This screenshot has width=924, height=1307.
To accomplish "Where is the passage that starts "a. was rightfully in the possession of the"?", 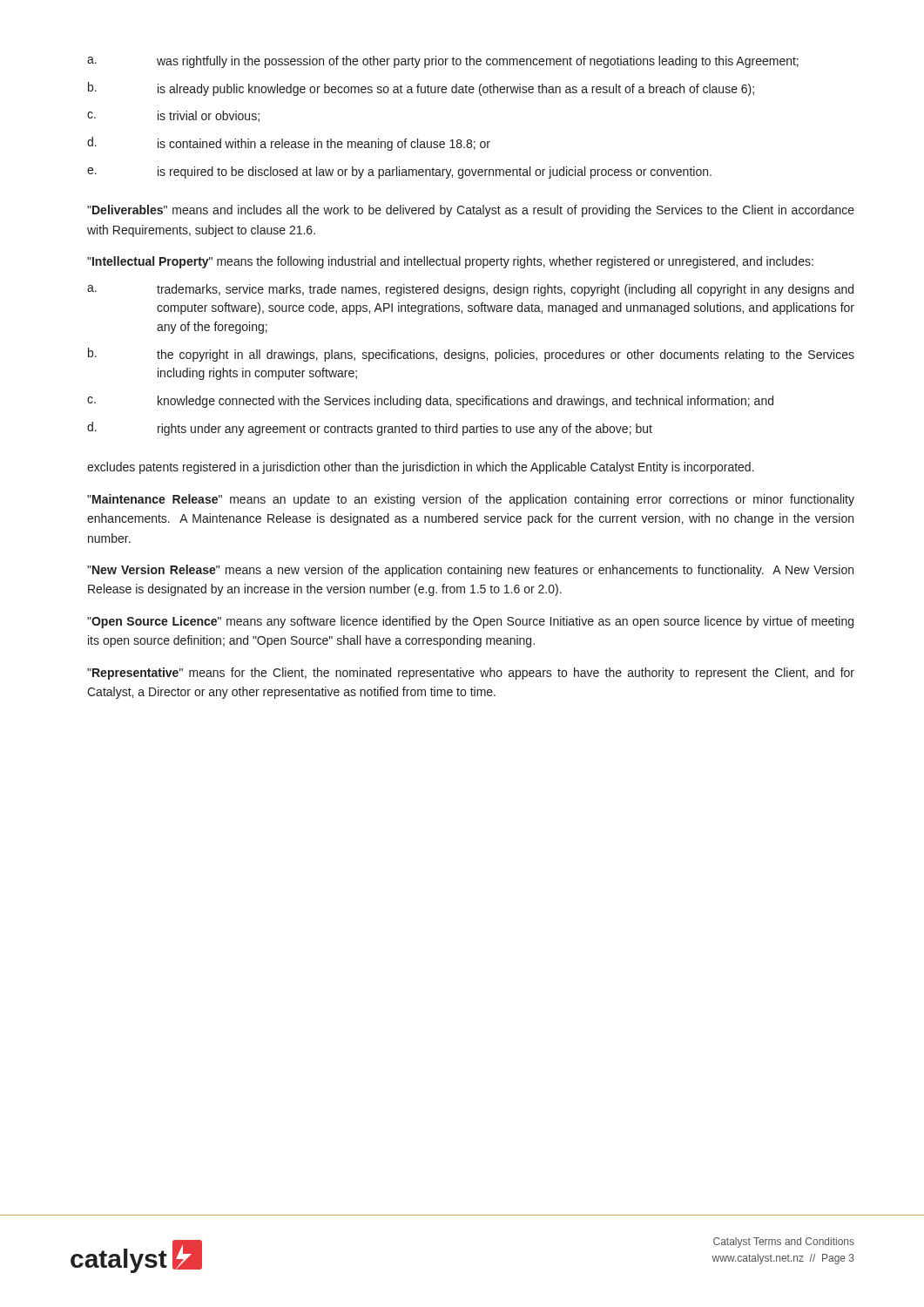I will [x=471, y=62].
